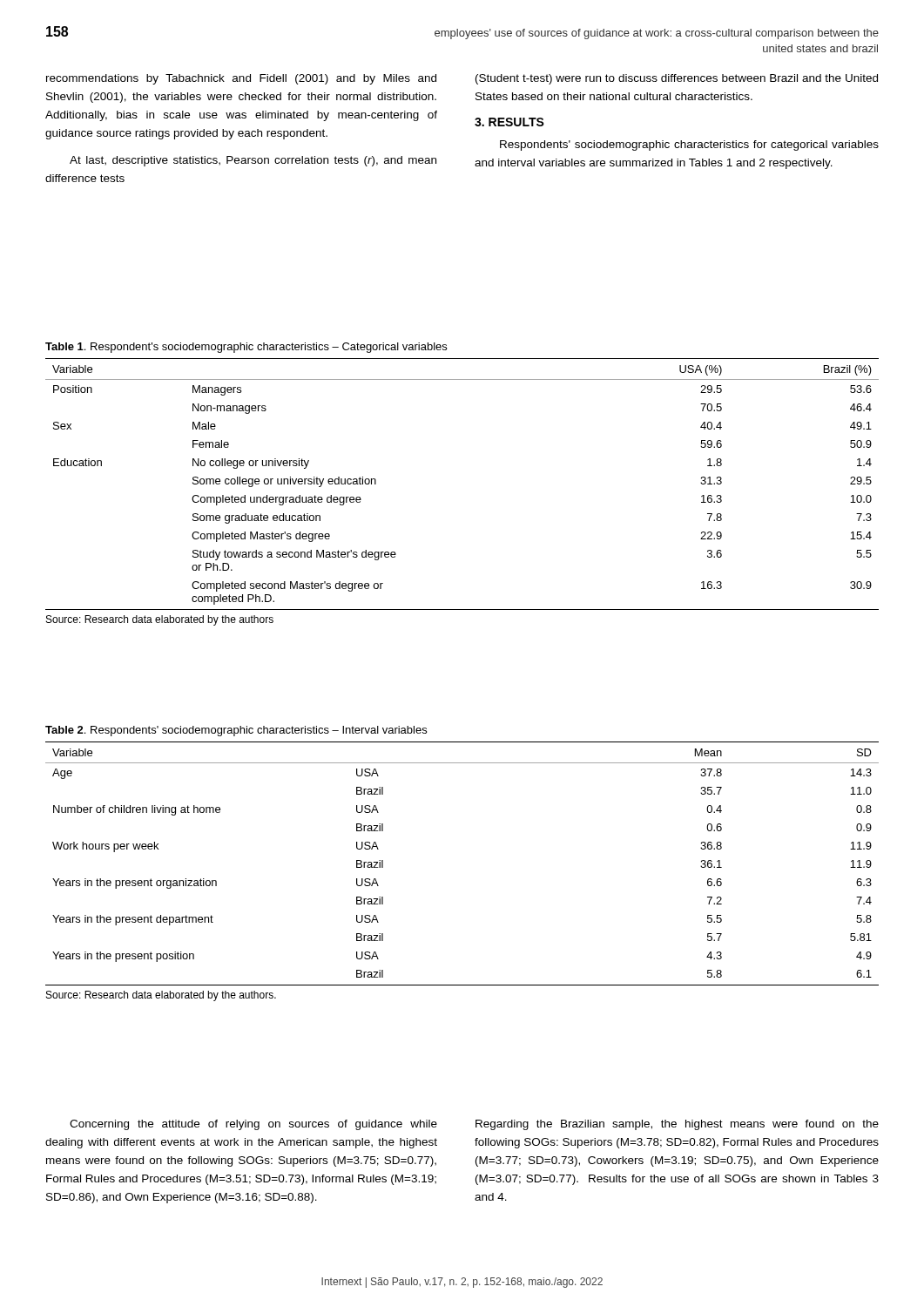
Task: Point to the block beginning "At last, descriptive statistics, Pearson"
Action: click(x=241, y=169)
